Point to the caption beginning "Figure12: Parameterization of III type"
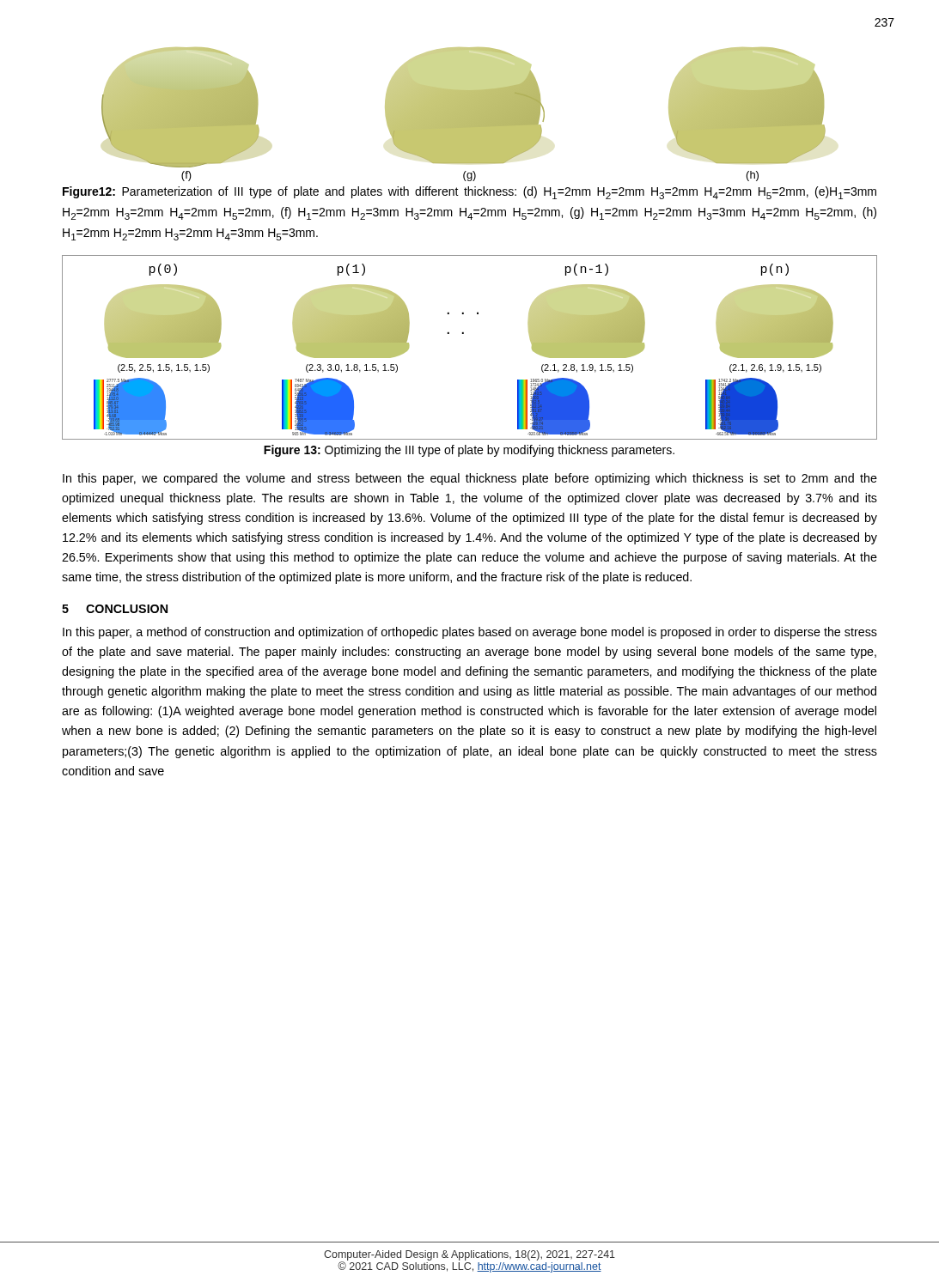Image resolution: width=939 pixels, height=1288 pixels. tap(470, 213)
